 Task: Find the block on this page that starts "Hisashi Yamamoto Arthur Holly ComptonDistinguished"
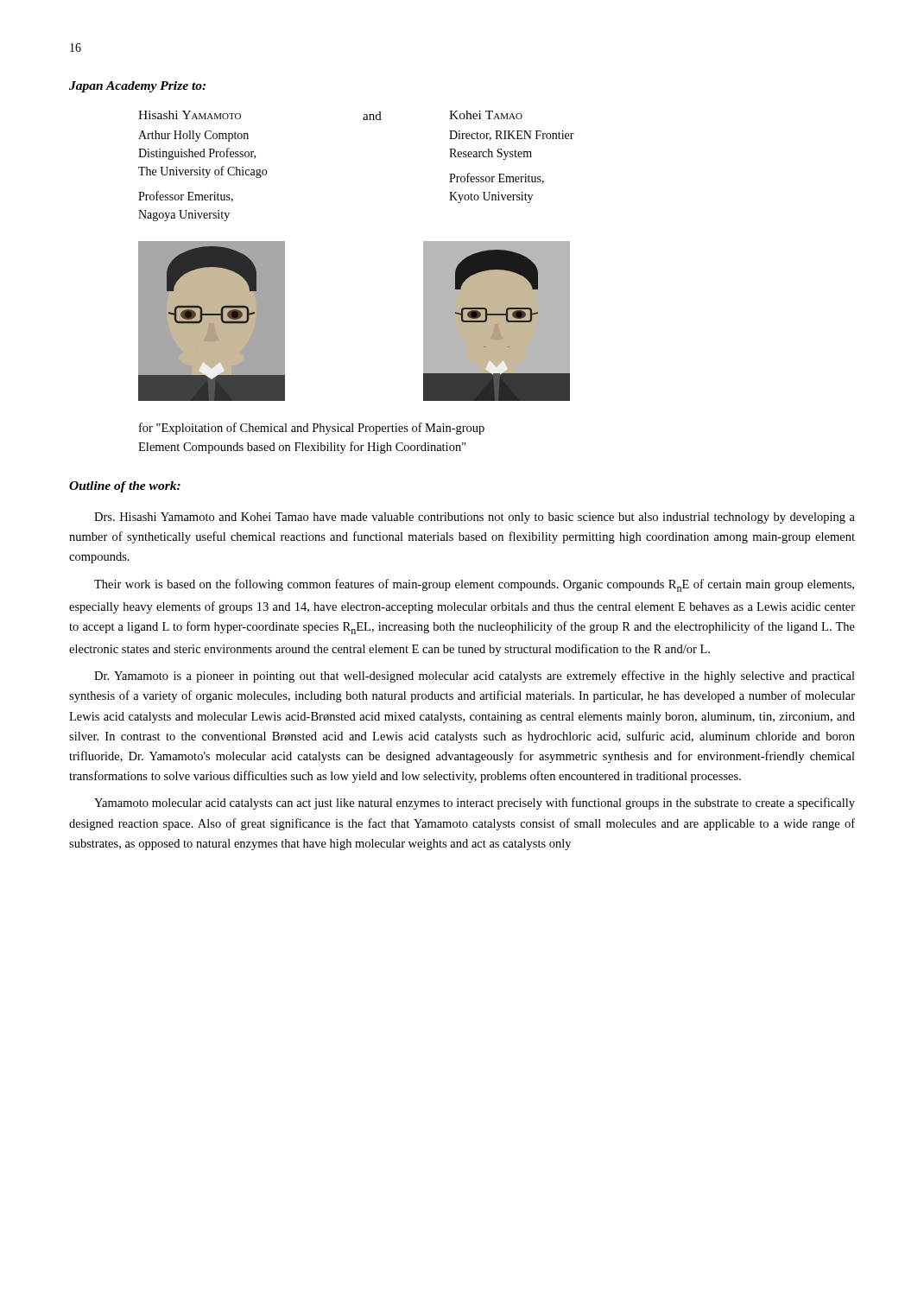click(186, 115)
